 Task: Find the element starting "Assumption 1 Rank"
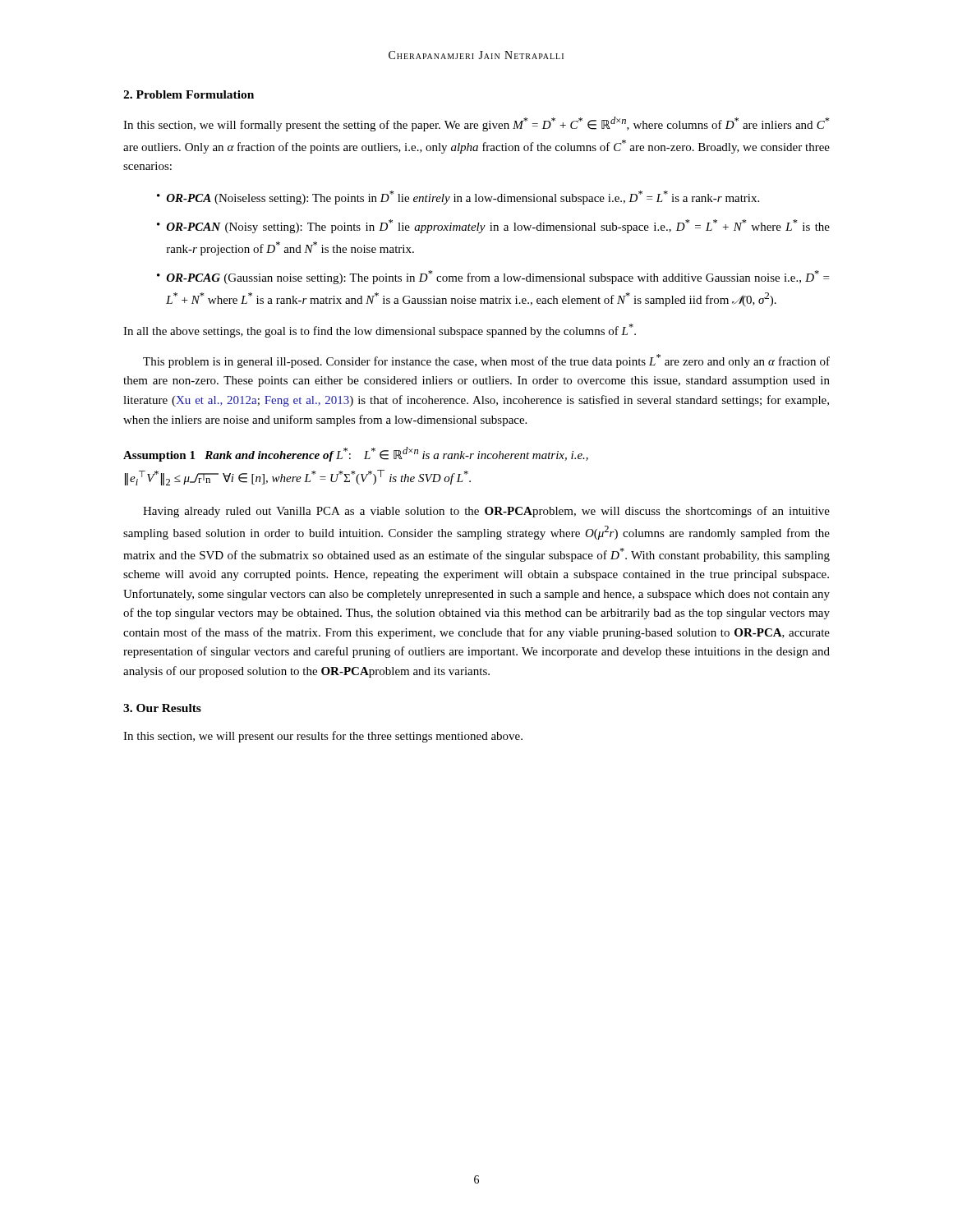[356, 466]
